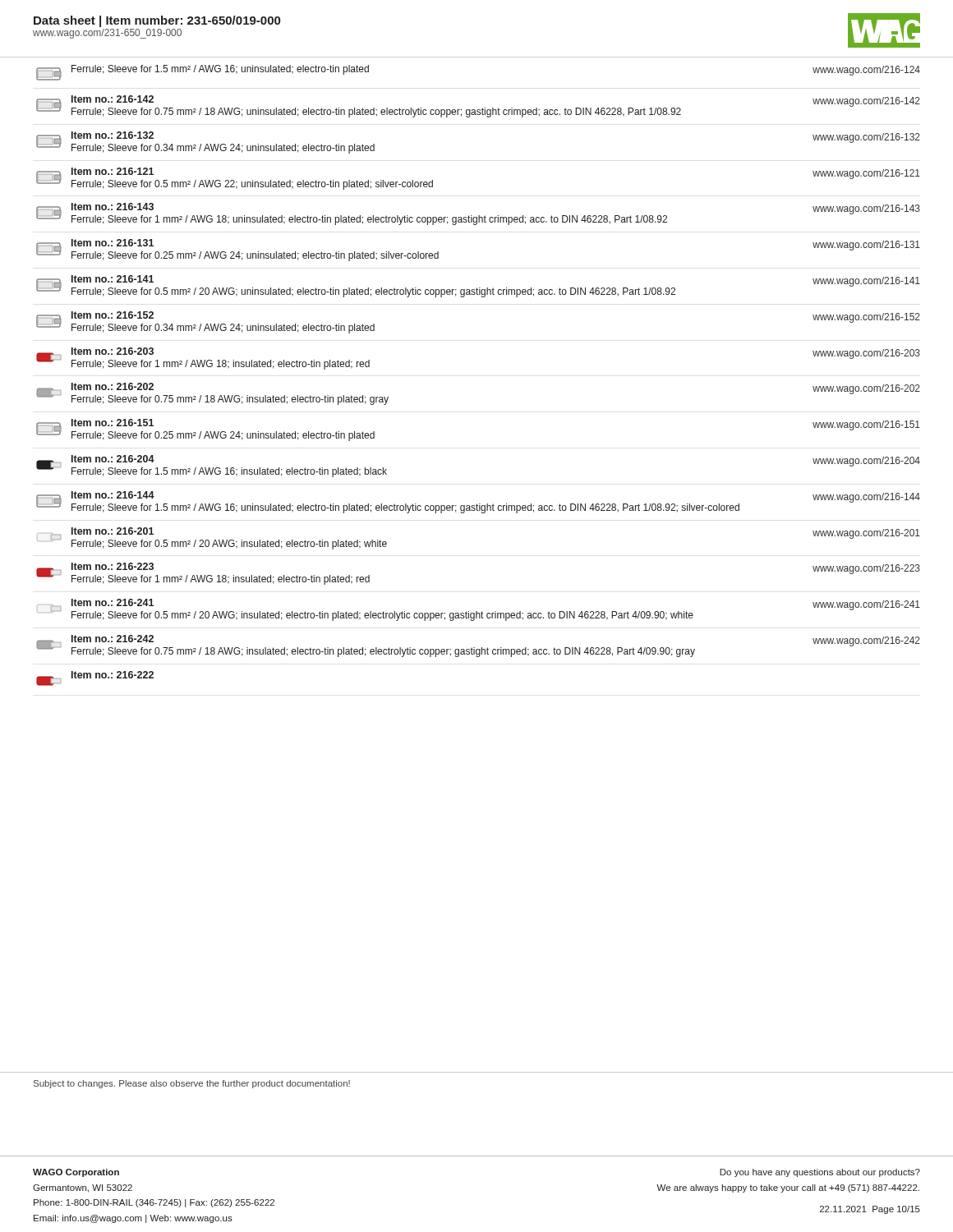Point to the element starting "Ferrule; Sleeve for 1.5"
This screenshot has height=1232, width=953.
(x=205, y=72)
